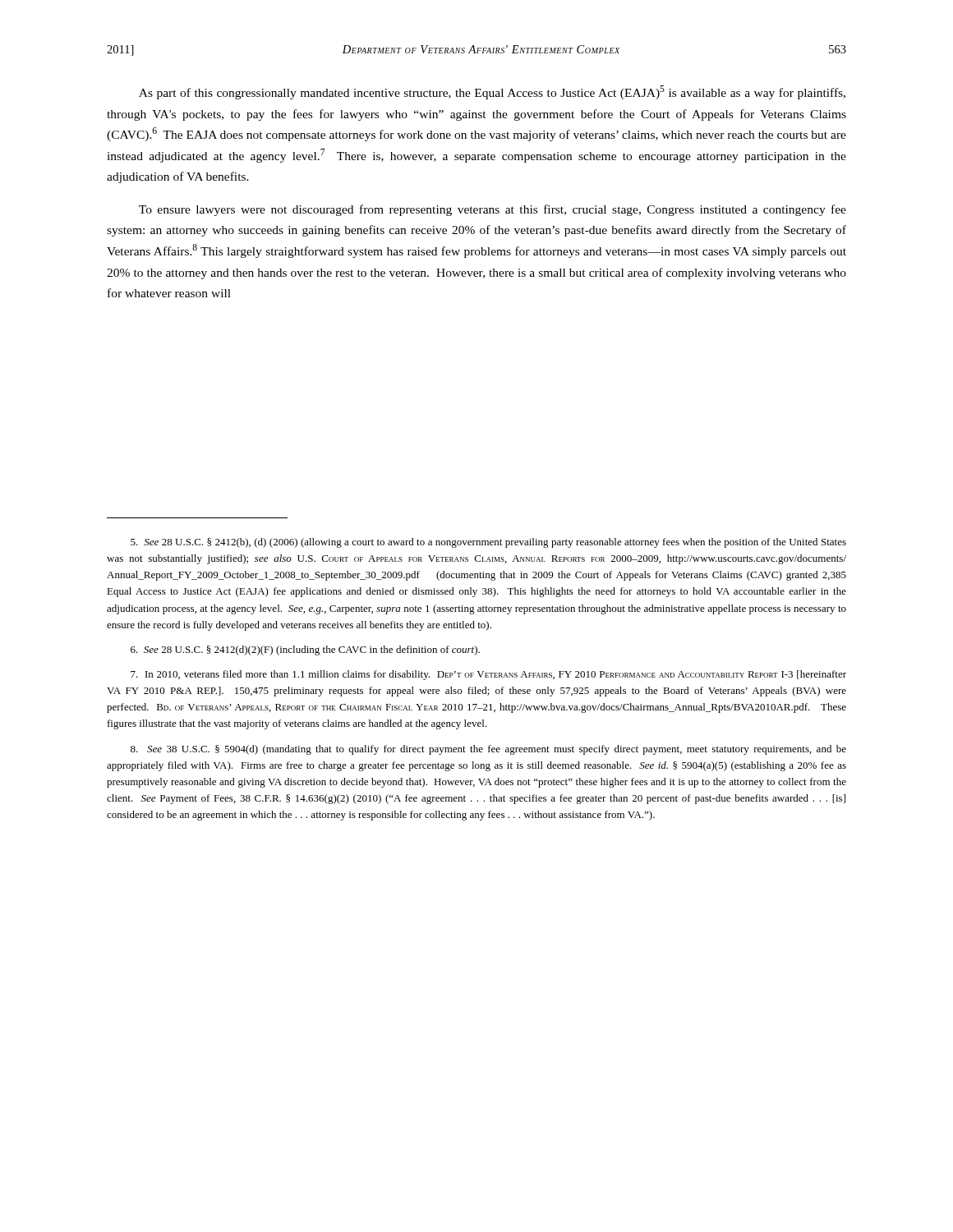Navigate to the block starting "To ensure lawyers were"

pyautogui.click(x=476, y=251)
